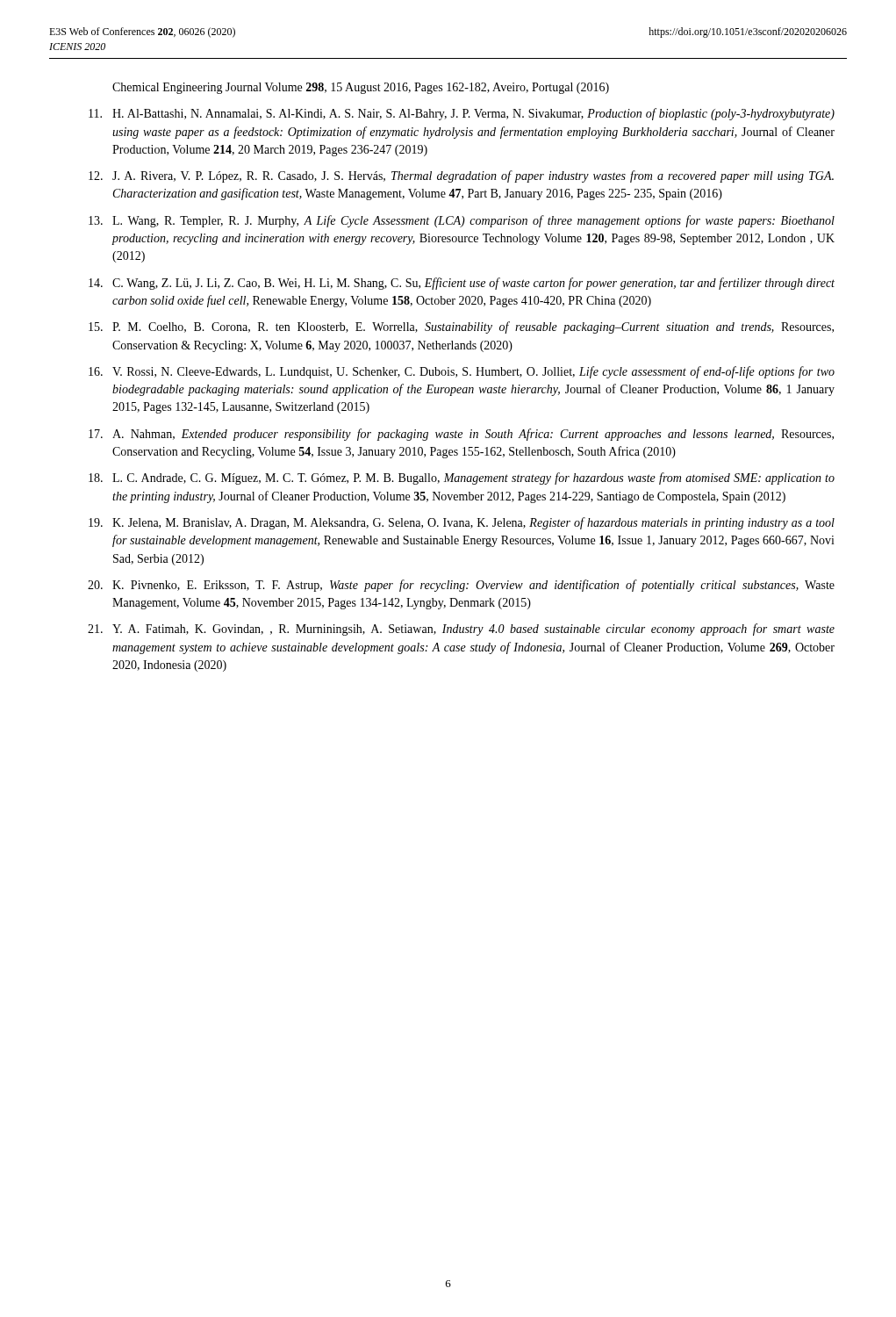The image size is (896, 1317).
Task: Find the block on this page that starts "14. C. Wang, Z. Lü, J. Li, Z."
Action: [x=461, y=292]
